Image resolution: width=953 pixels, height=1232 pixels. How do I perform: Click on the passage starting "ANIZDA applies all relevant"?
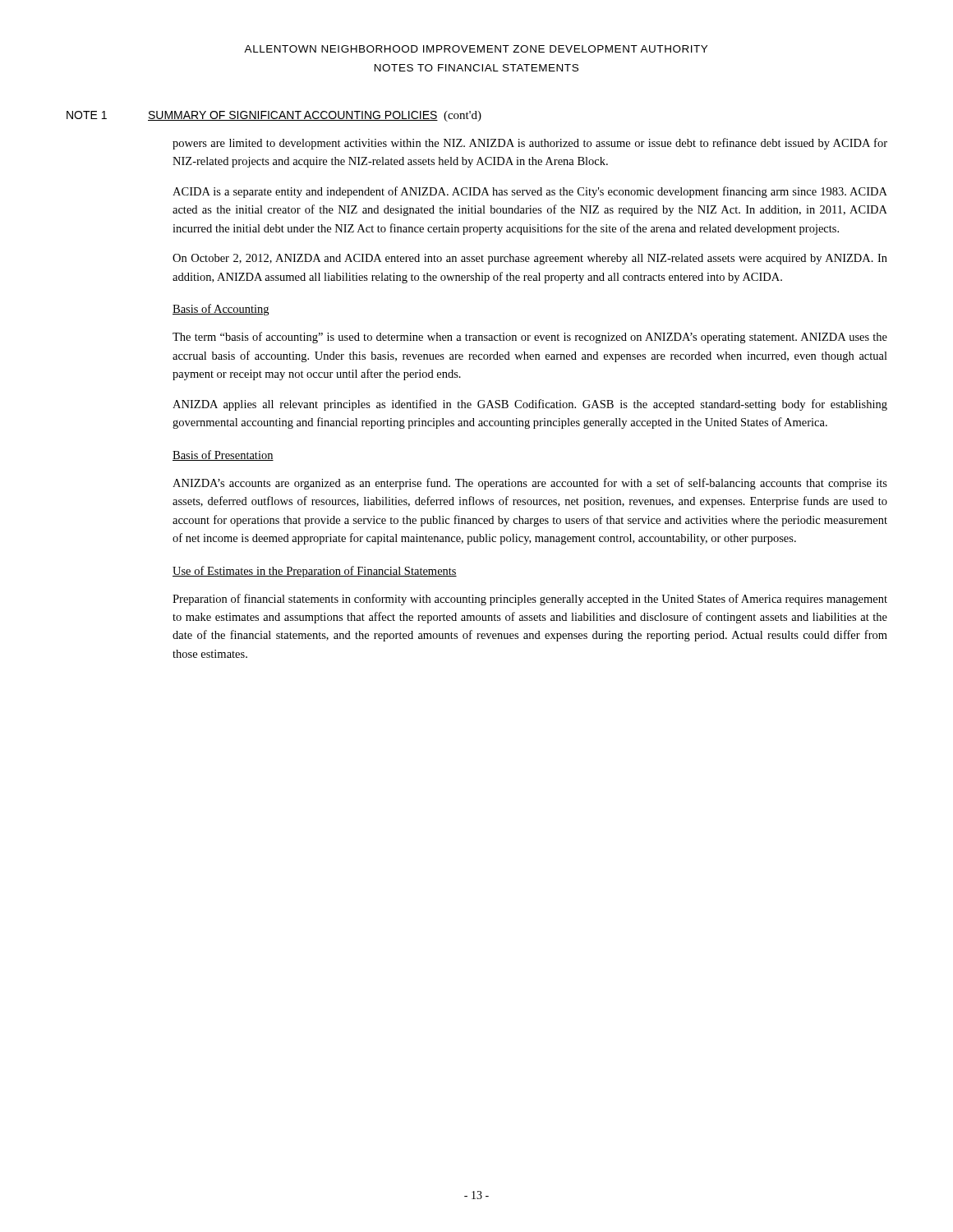[x=530, y=413]
